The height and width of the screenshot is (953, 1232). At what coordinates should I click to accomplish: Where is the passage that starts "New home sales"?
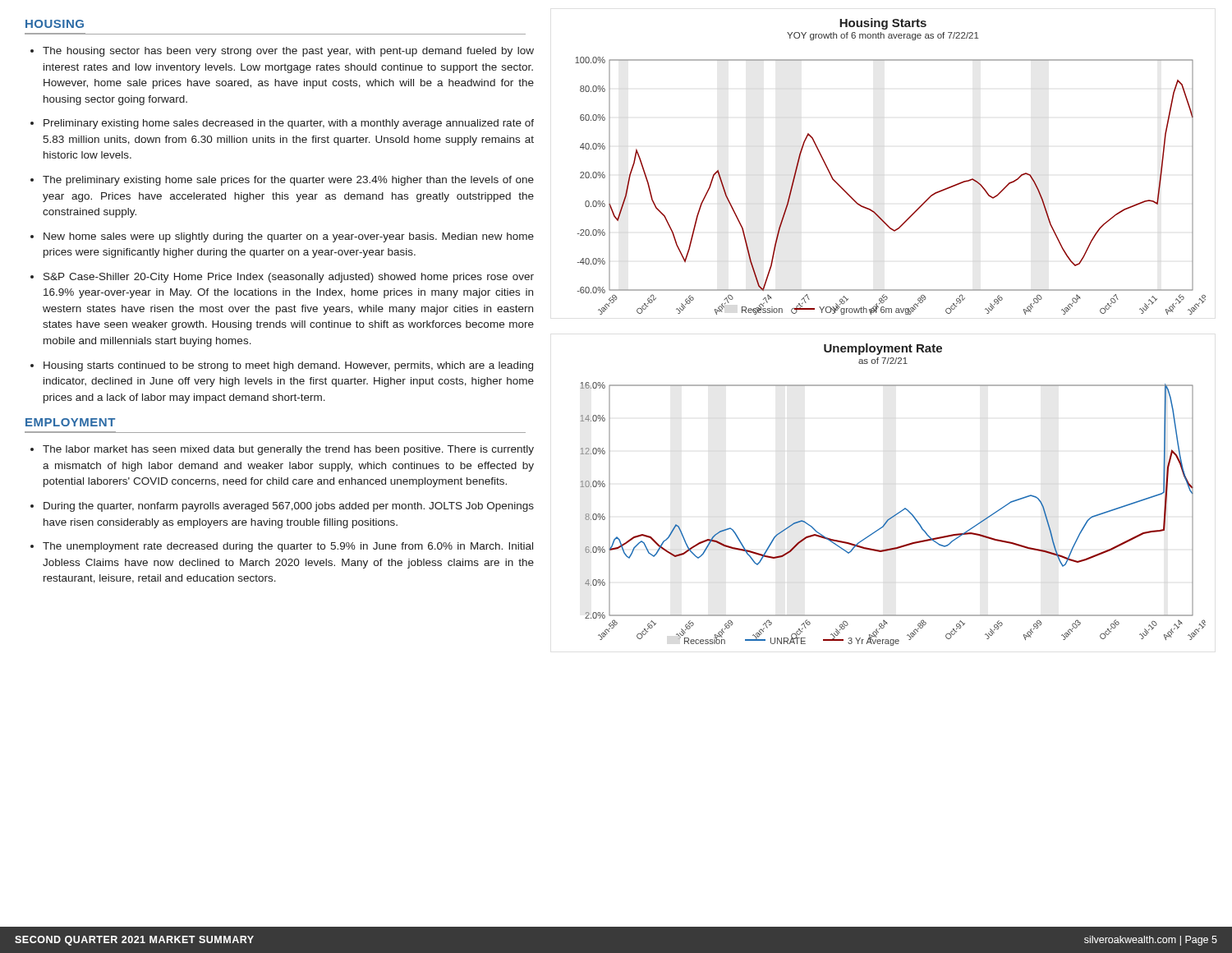pos(288,244)
